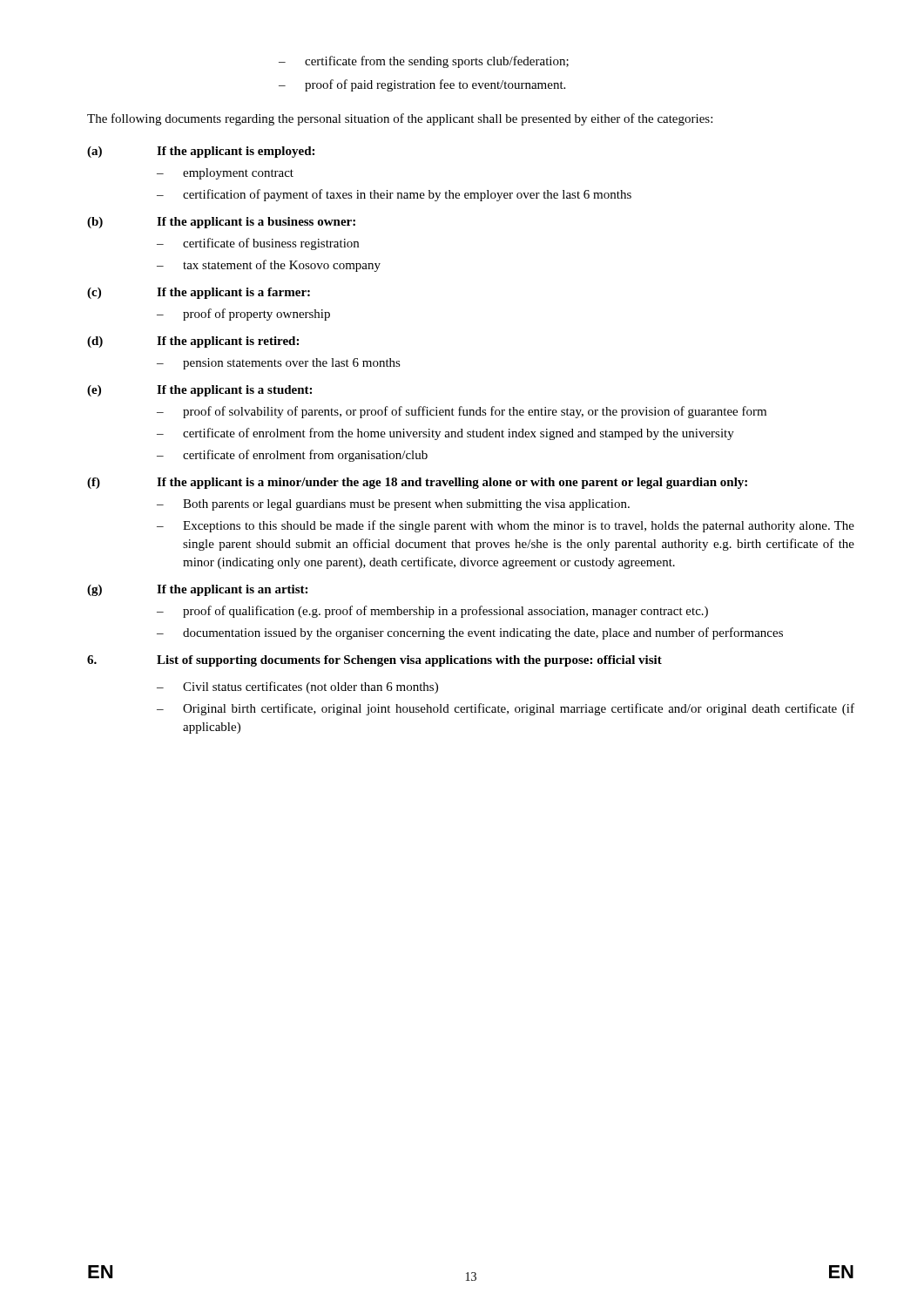Select the passage starting "– employment contract"

point(225,174)
